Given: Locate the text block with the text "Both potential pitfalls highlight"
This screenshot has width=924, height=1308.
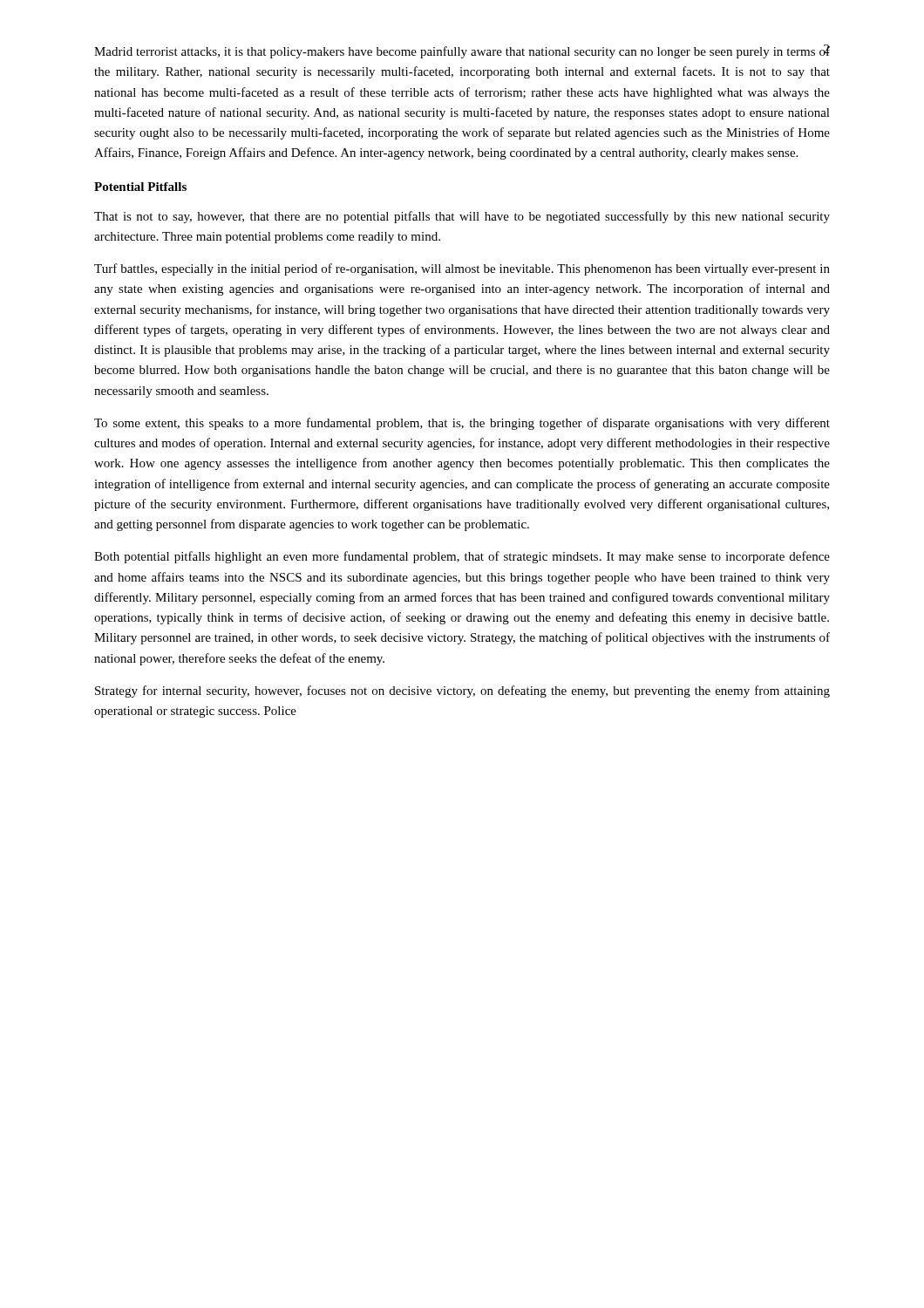Looking at the screenshot, I should point(462,608).
